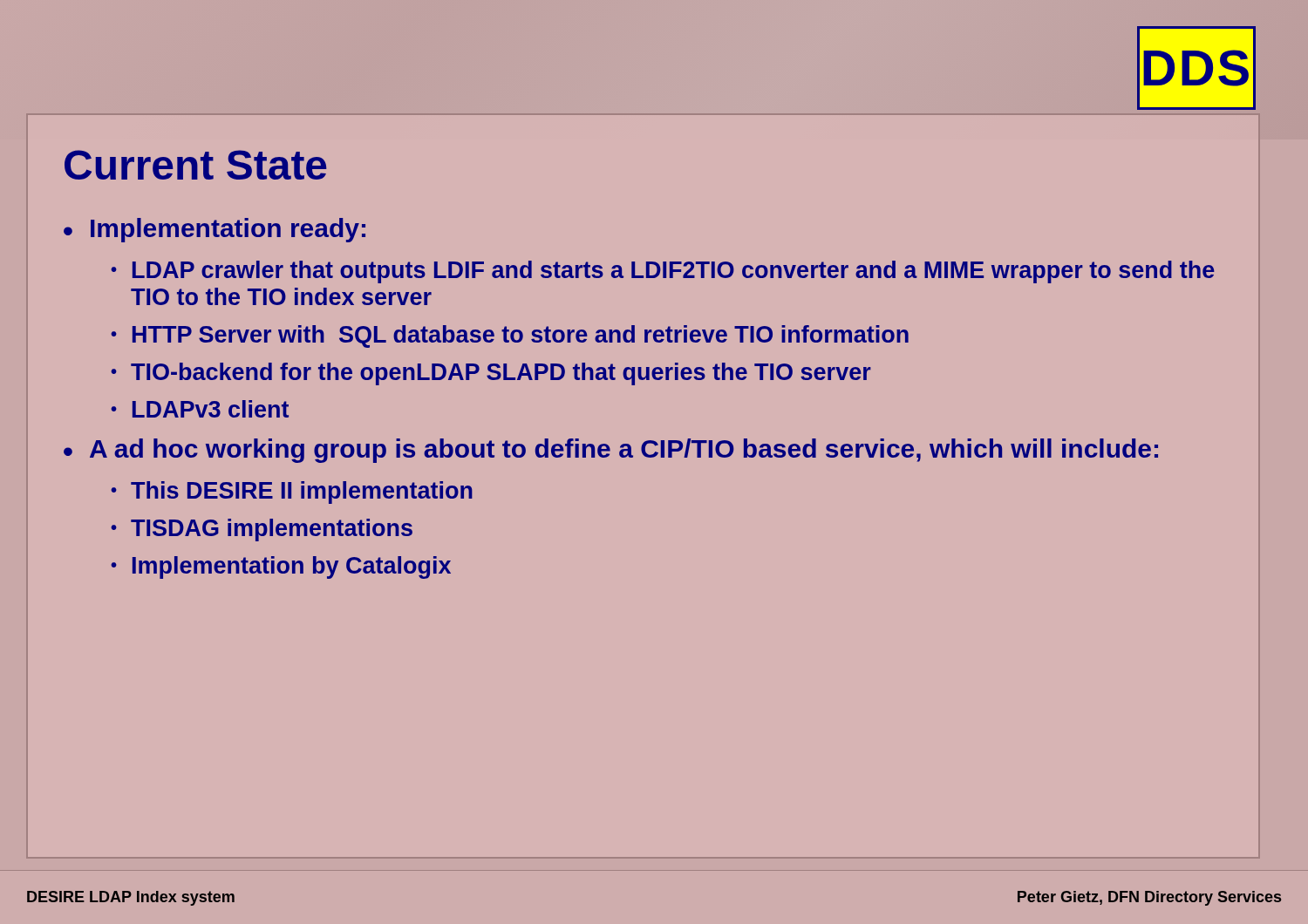
Task: Point to the text starting "• HTTP Server with SQL database to store"
Action: pyautogui.click(x=667, y=335)
